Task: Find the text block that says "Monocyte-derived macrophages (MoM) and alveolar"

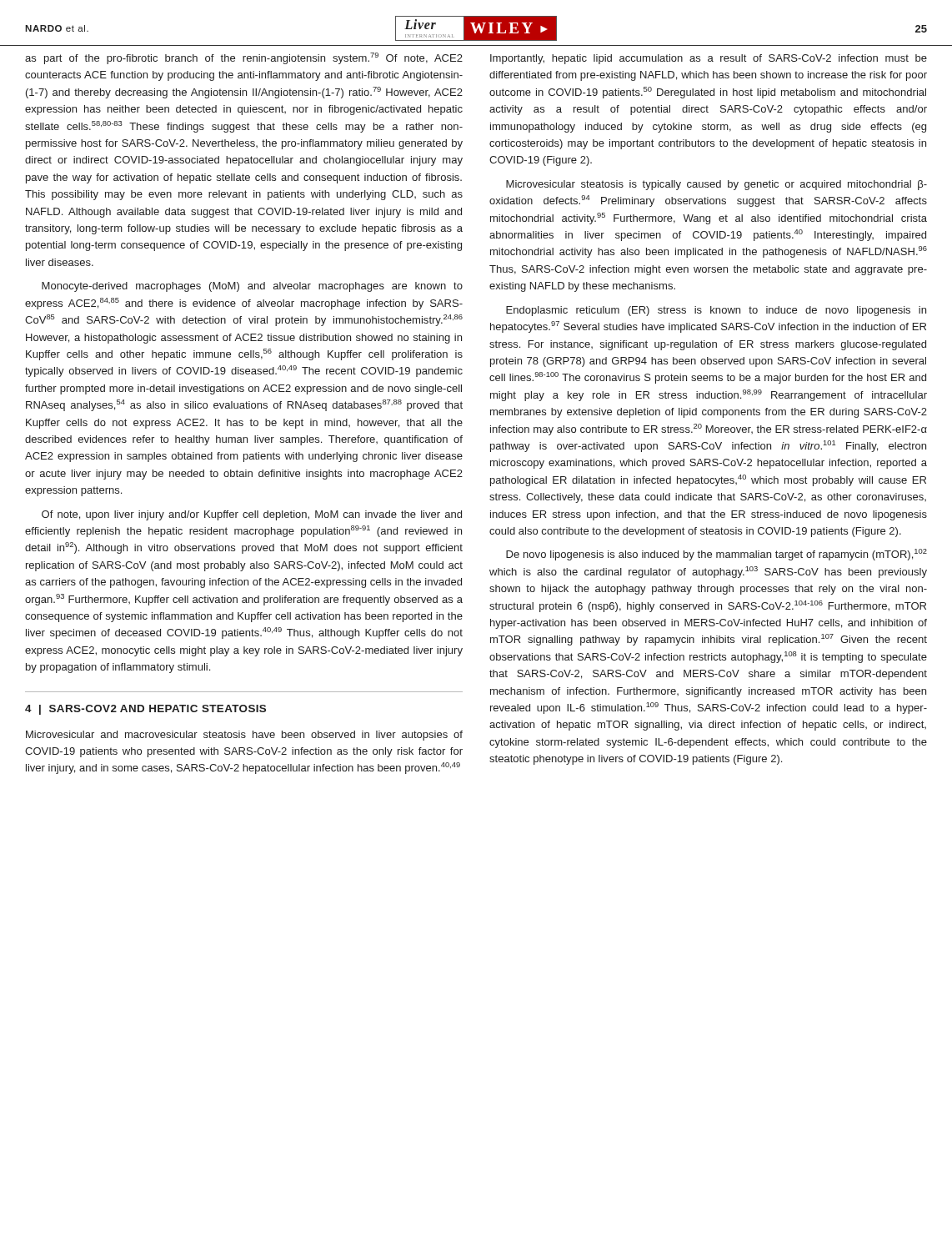Action: tap(244, 389)
